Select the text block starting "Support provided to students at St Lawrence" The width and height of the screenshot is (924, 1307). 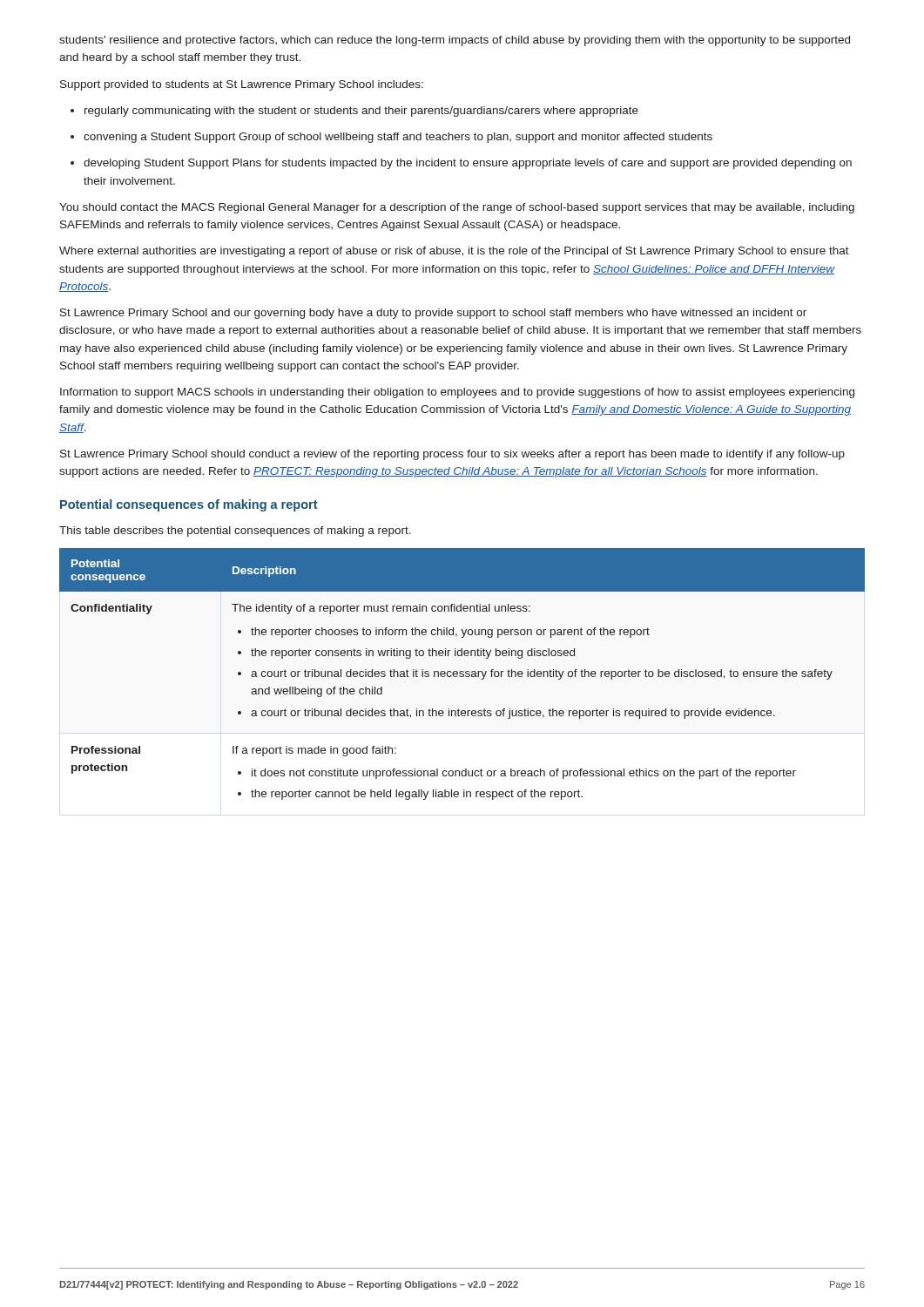242,85
